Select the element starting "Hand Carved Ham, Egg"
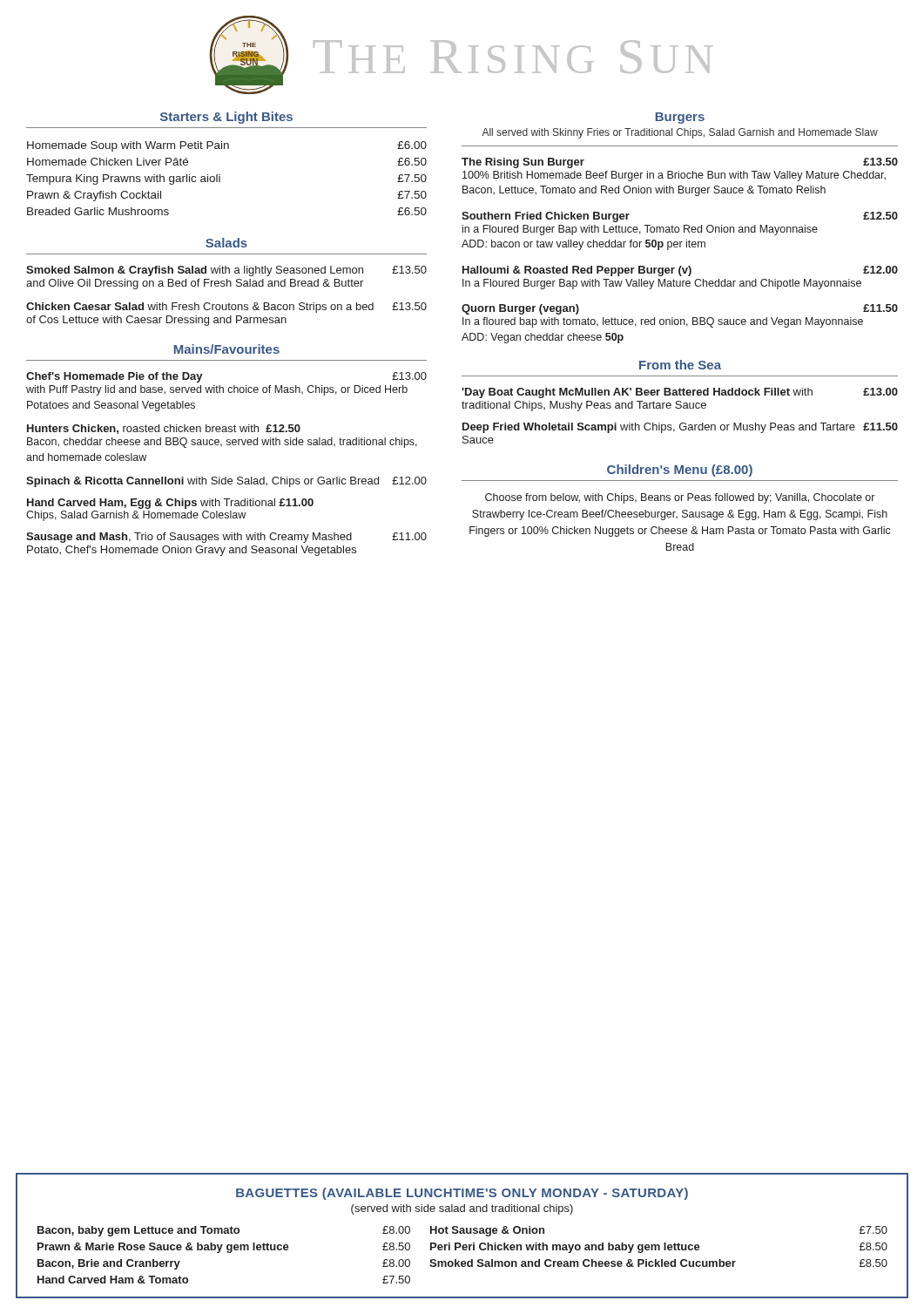This screenshot has width=924, height=1307. pyautogui.click(x=226, y=508)
